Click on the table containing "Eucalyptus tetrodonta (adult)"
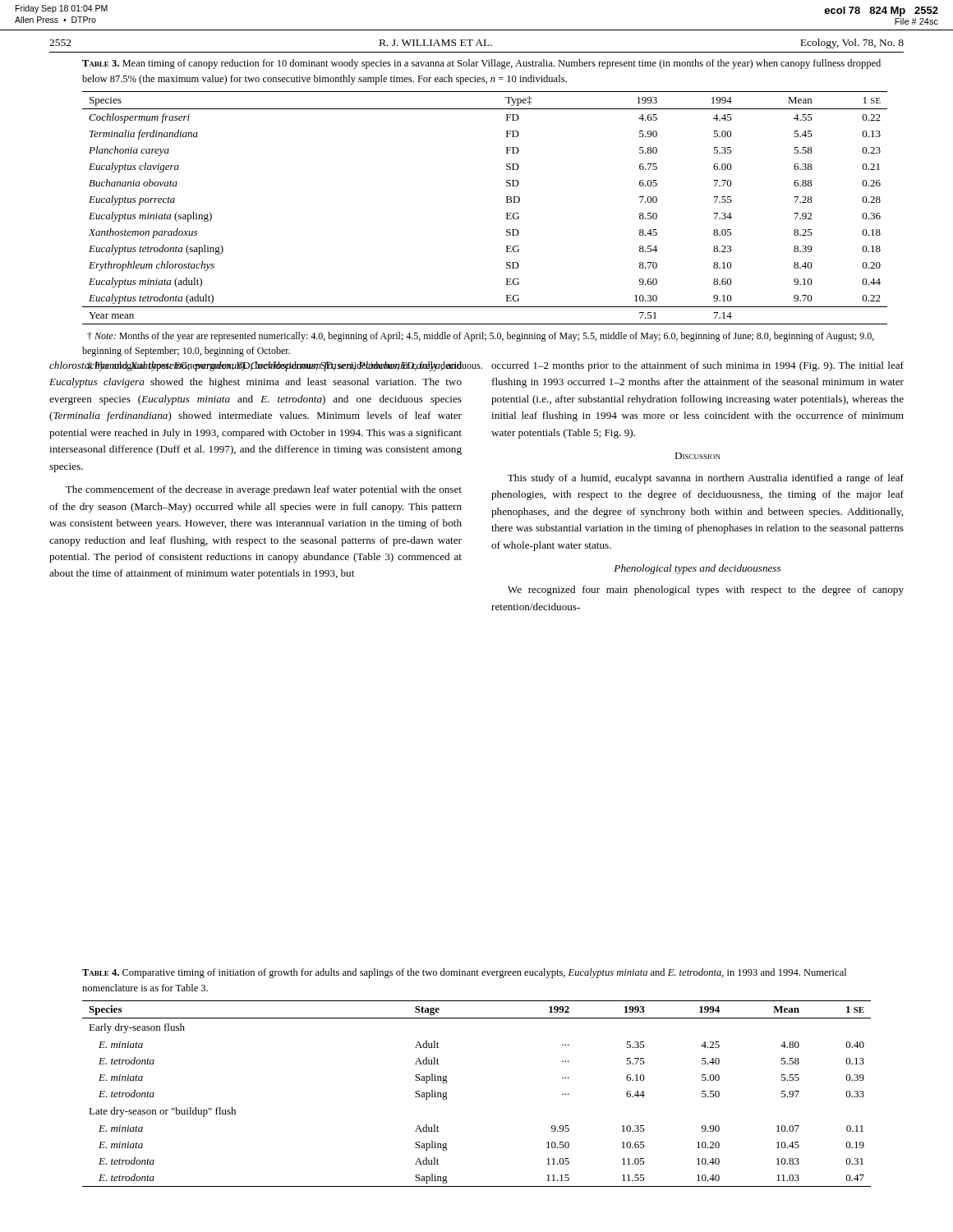 point(485,207)
